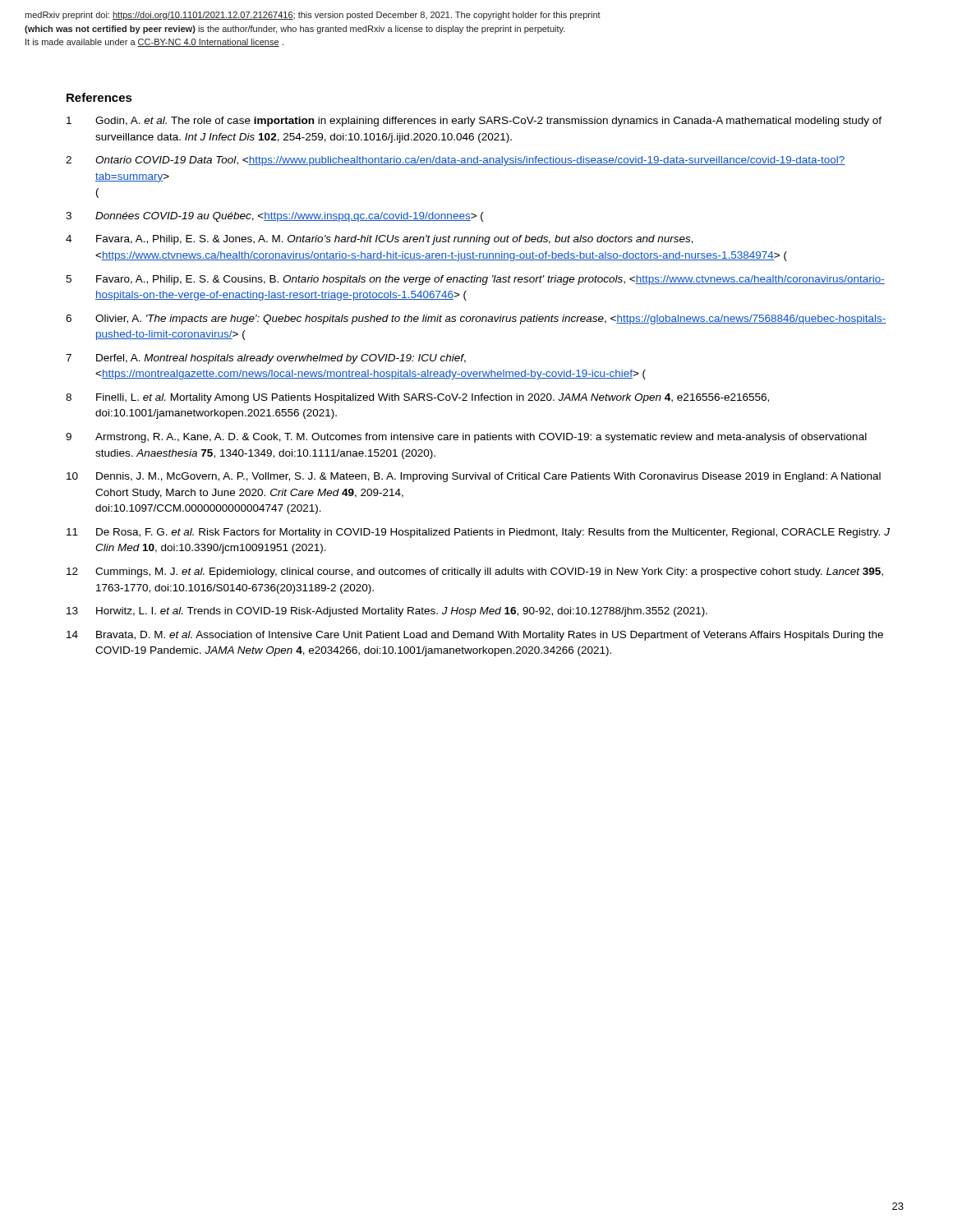Navigate to the region starting "14 Bravata, D. M."

point(485,642)
